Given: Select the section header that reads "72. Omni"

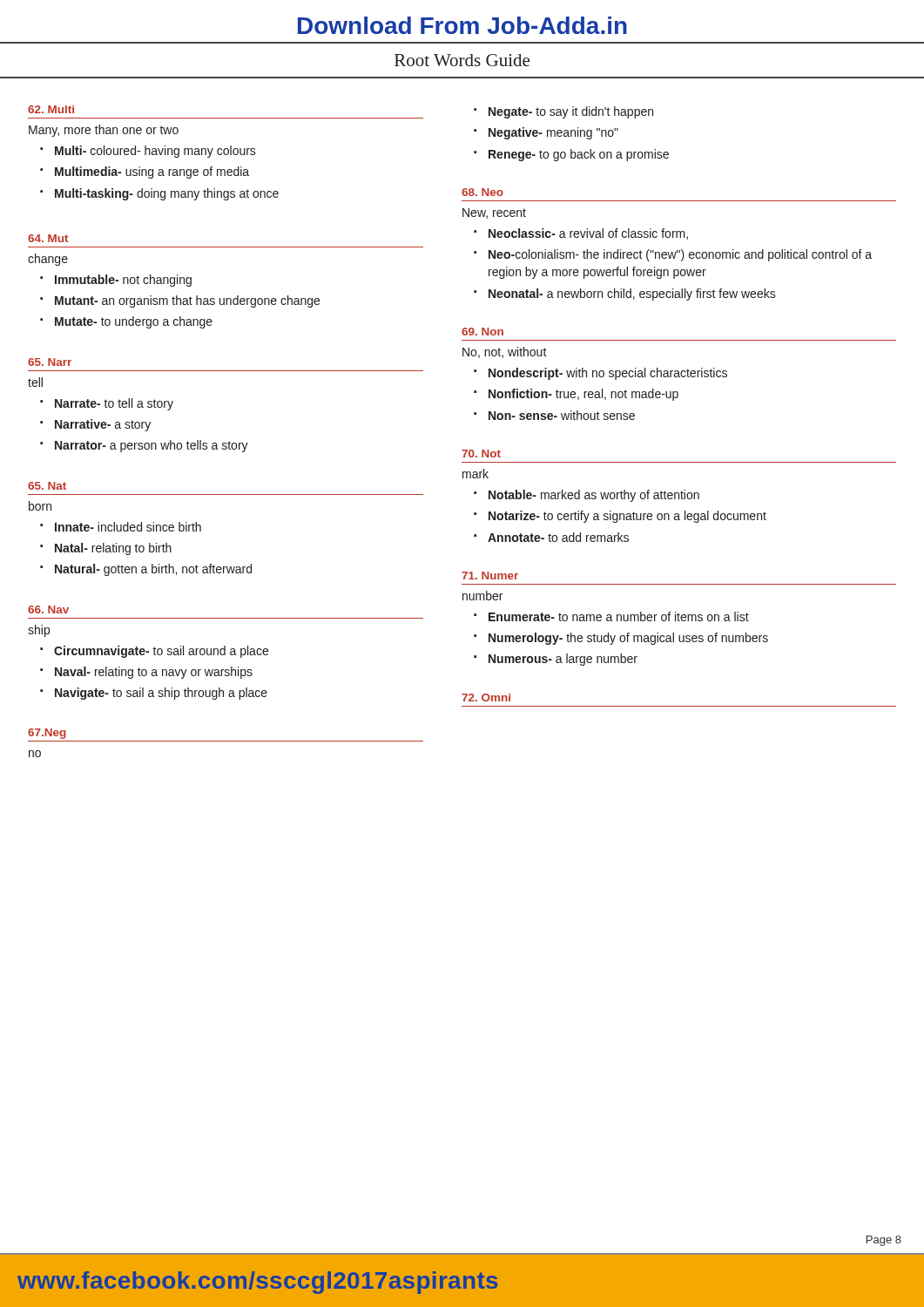Looking at the screenshot, I should point(486,697).
